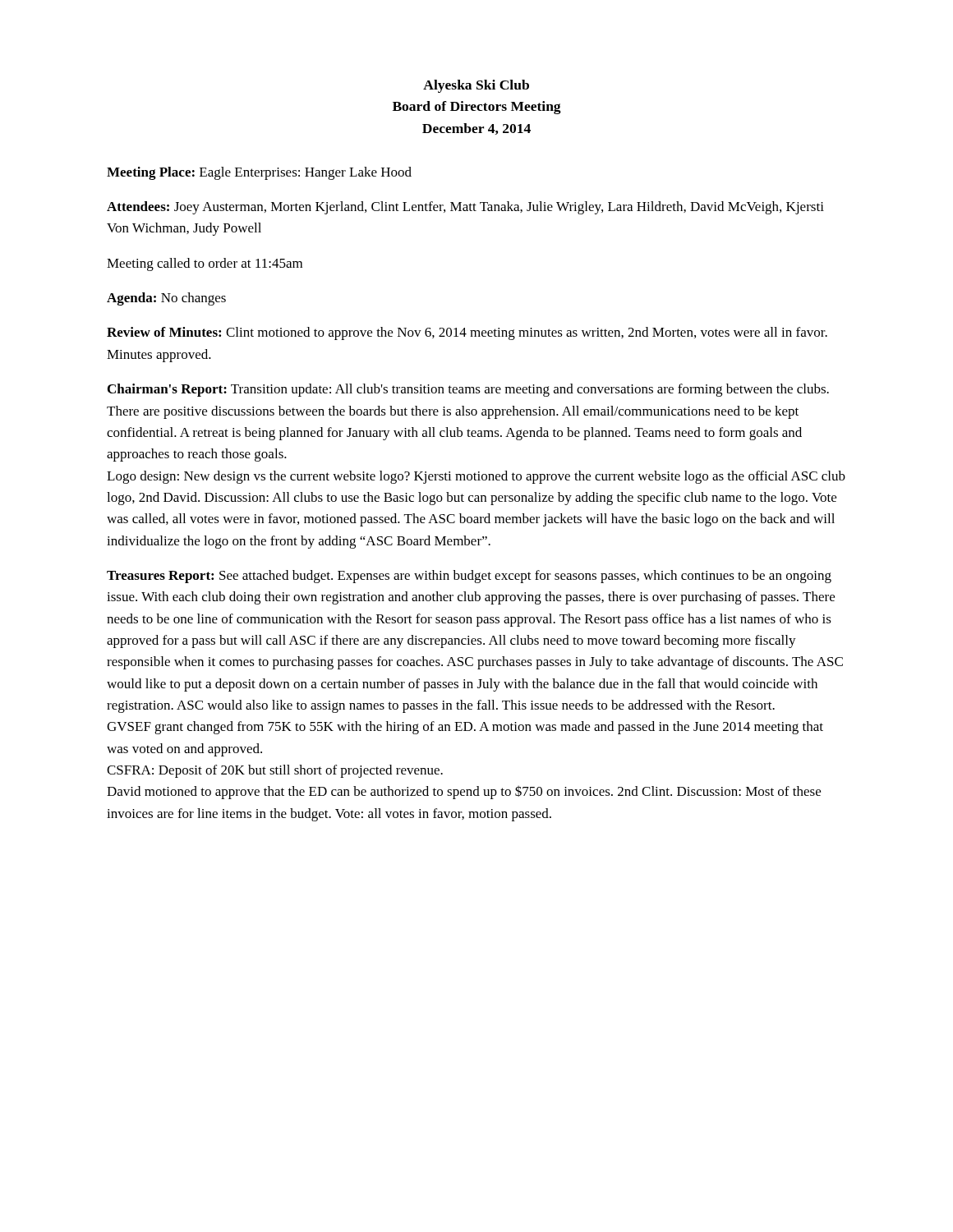Select the text block that says "Review of Minutes: Clint motioned to approve the"
This screenshot has width=953, height=1232.
click(x=467, y=343)
